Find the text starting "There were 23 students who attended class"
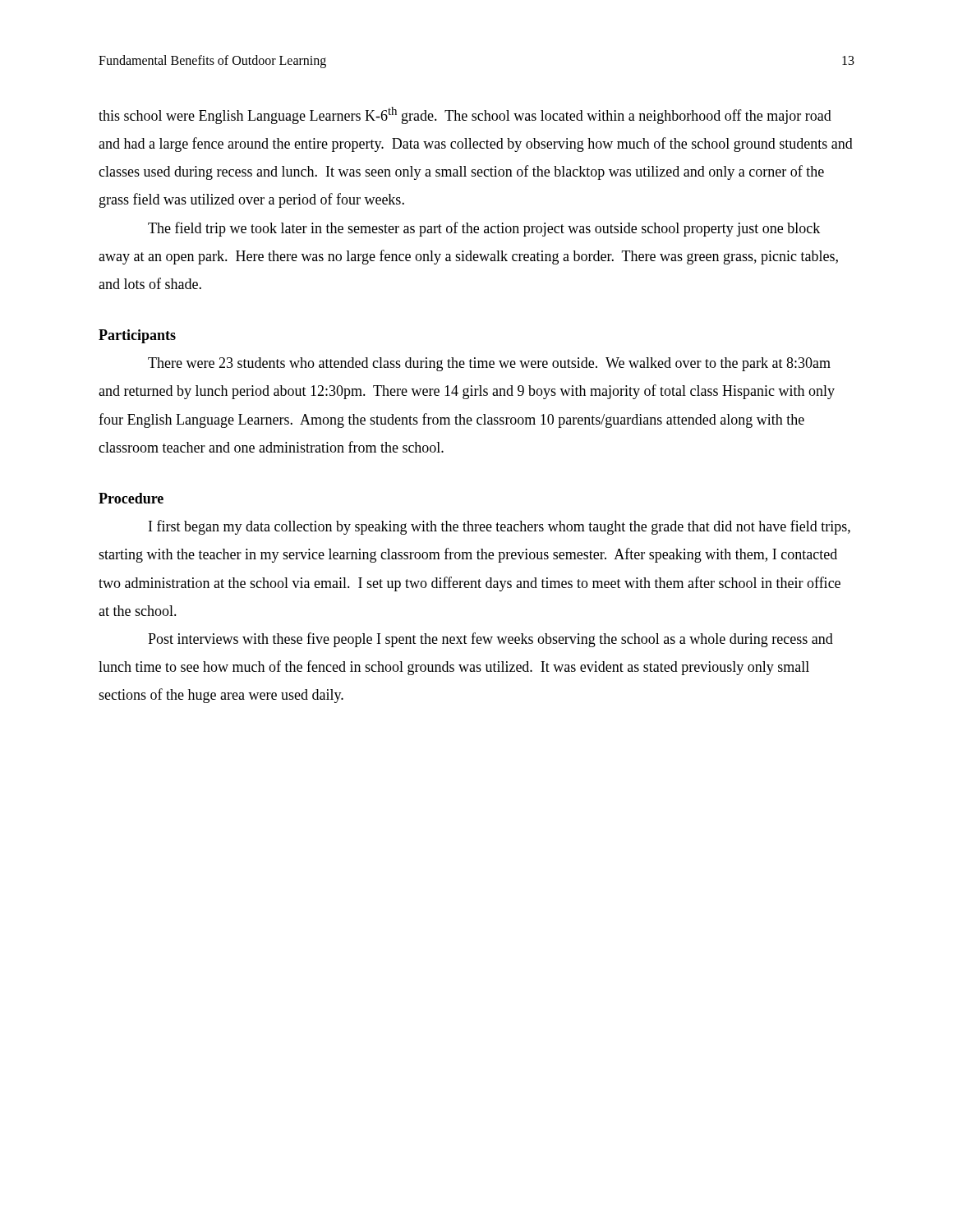 coord(476,405)
